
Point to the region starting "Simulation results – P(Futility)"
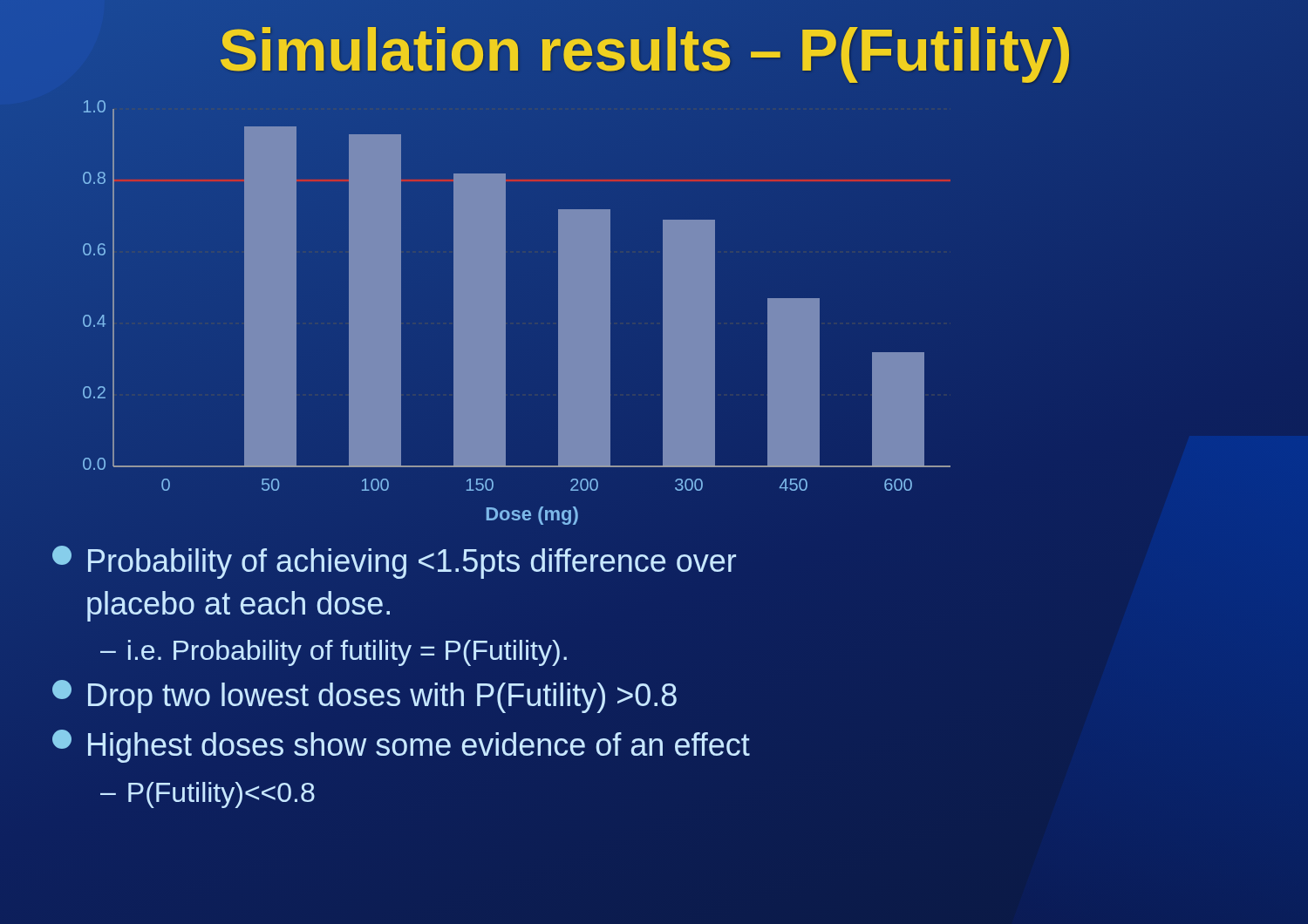click(645, 50)
